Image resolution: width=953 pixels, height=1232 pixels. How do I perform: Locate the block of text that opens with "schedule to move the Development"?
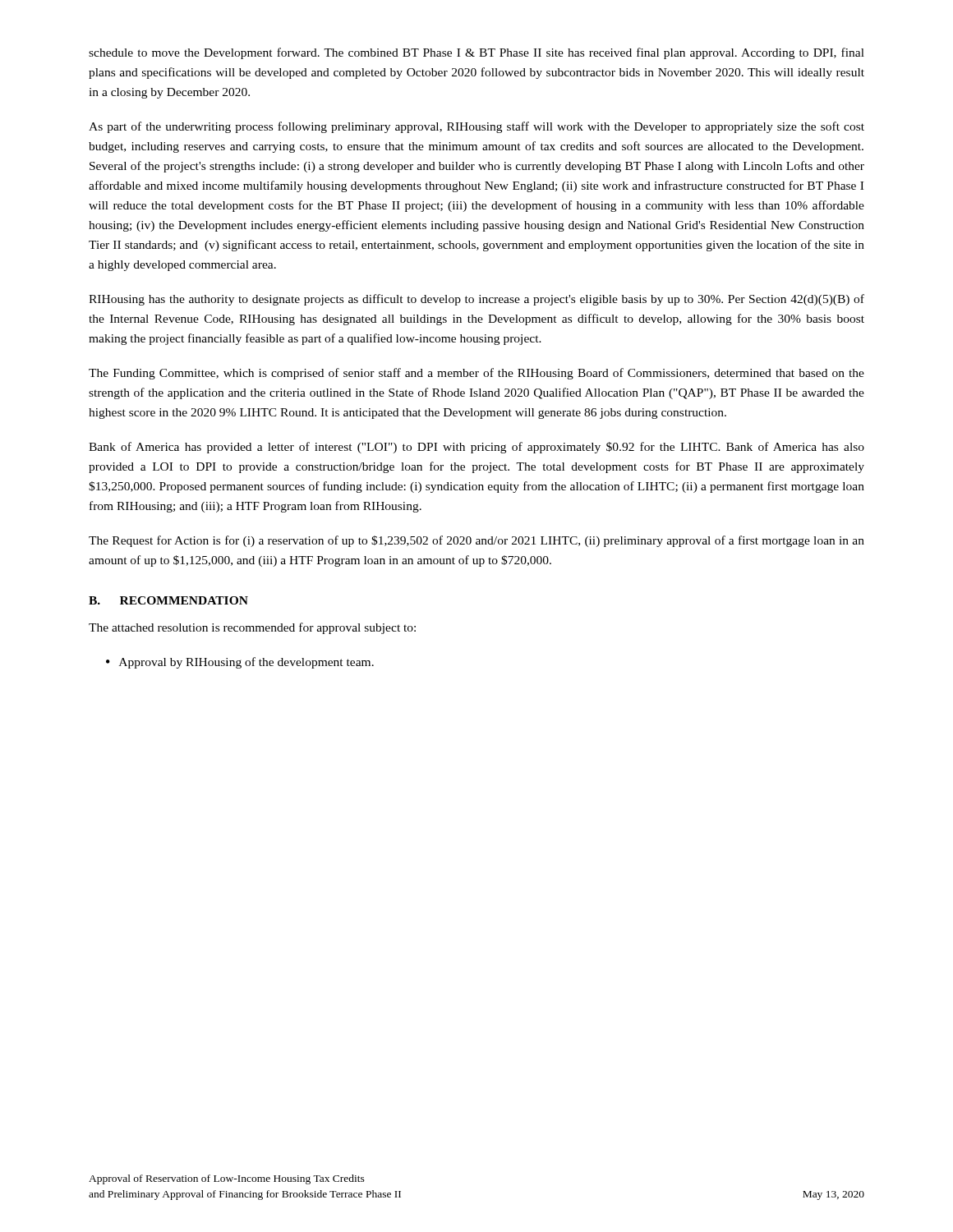click(476, 72)
